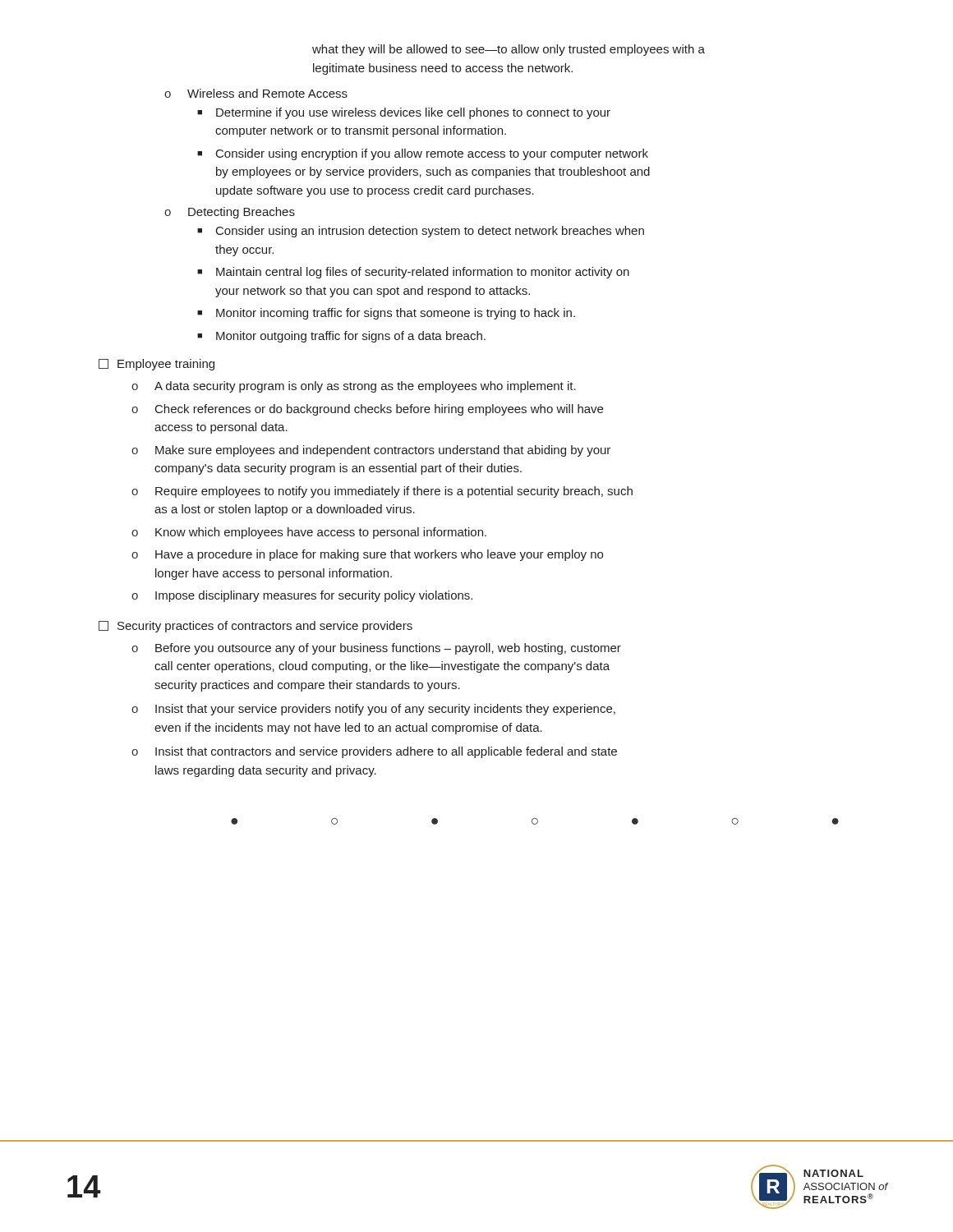Click on the region starting "o Insist that your service providers"
Screen dimensions: 1232x953
click(x=374, y=718)
